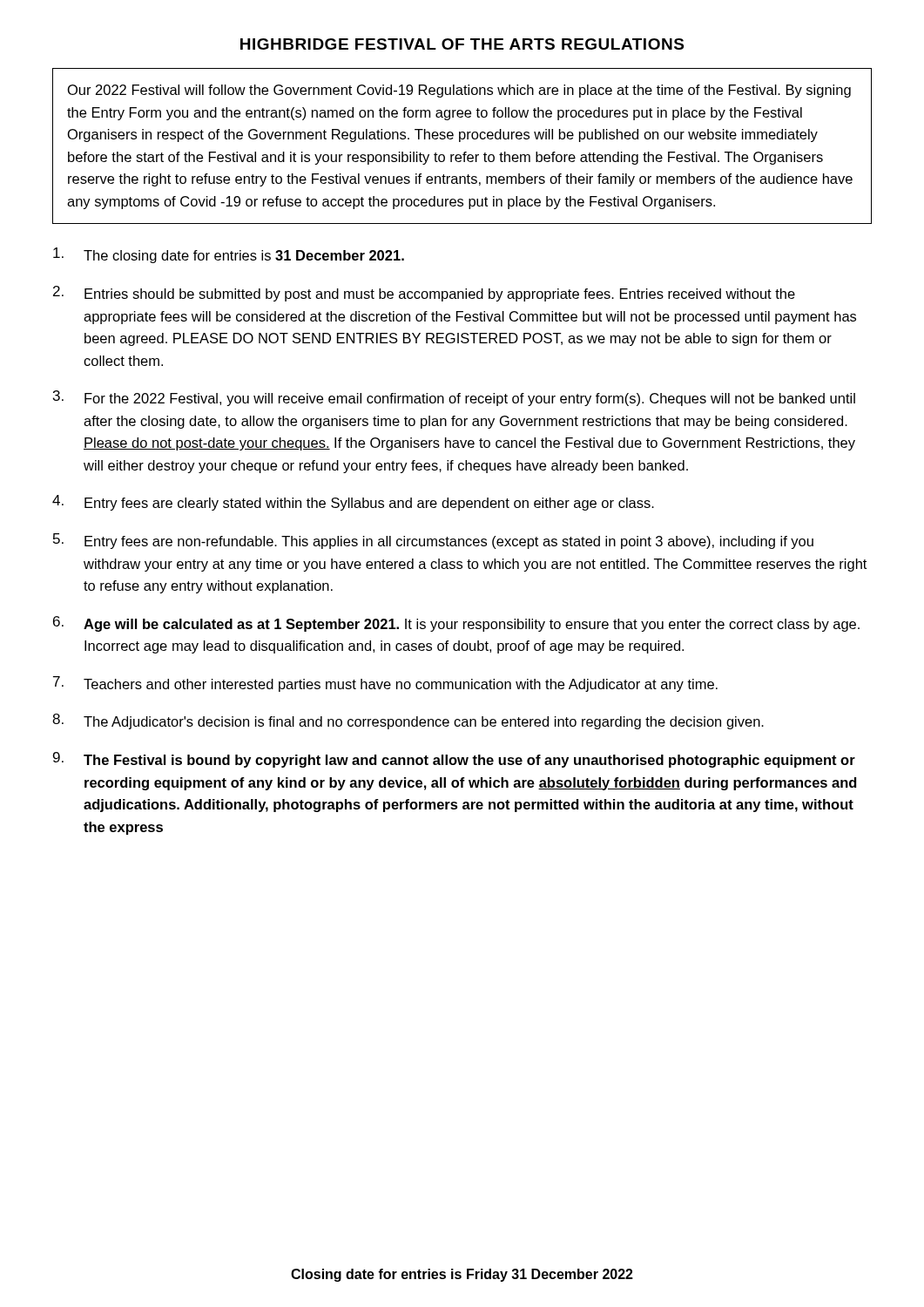Navigate to the element starting "2. Entries should be submitted by post and"
Image resolution: width=924 pixels, height=1307 pixels.
click(462, 328)
